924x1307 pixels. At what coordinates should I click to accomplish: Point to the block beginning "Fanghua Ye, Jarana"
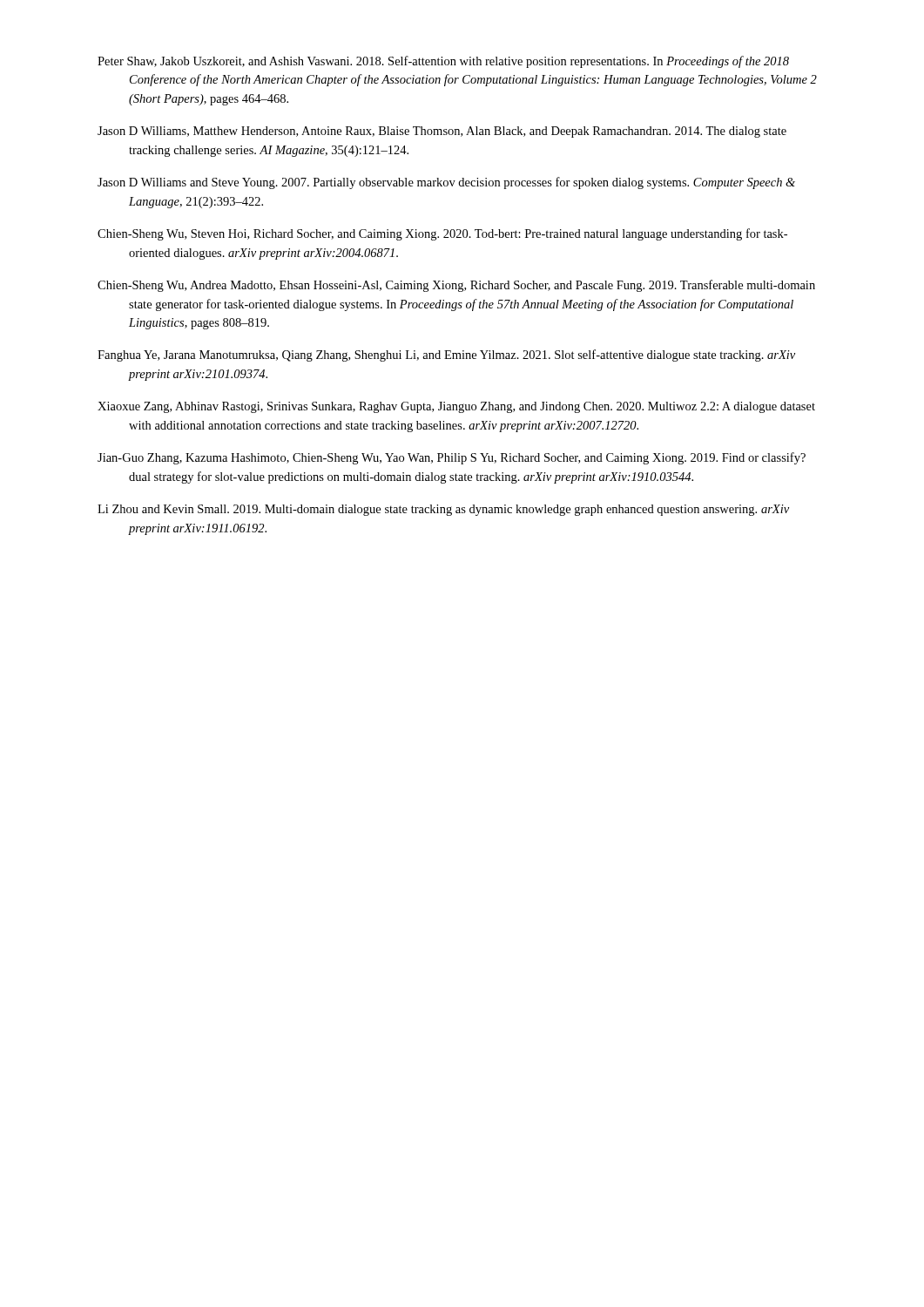446,364
